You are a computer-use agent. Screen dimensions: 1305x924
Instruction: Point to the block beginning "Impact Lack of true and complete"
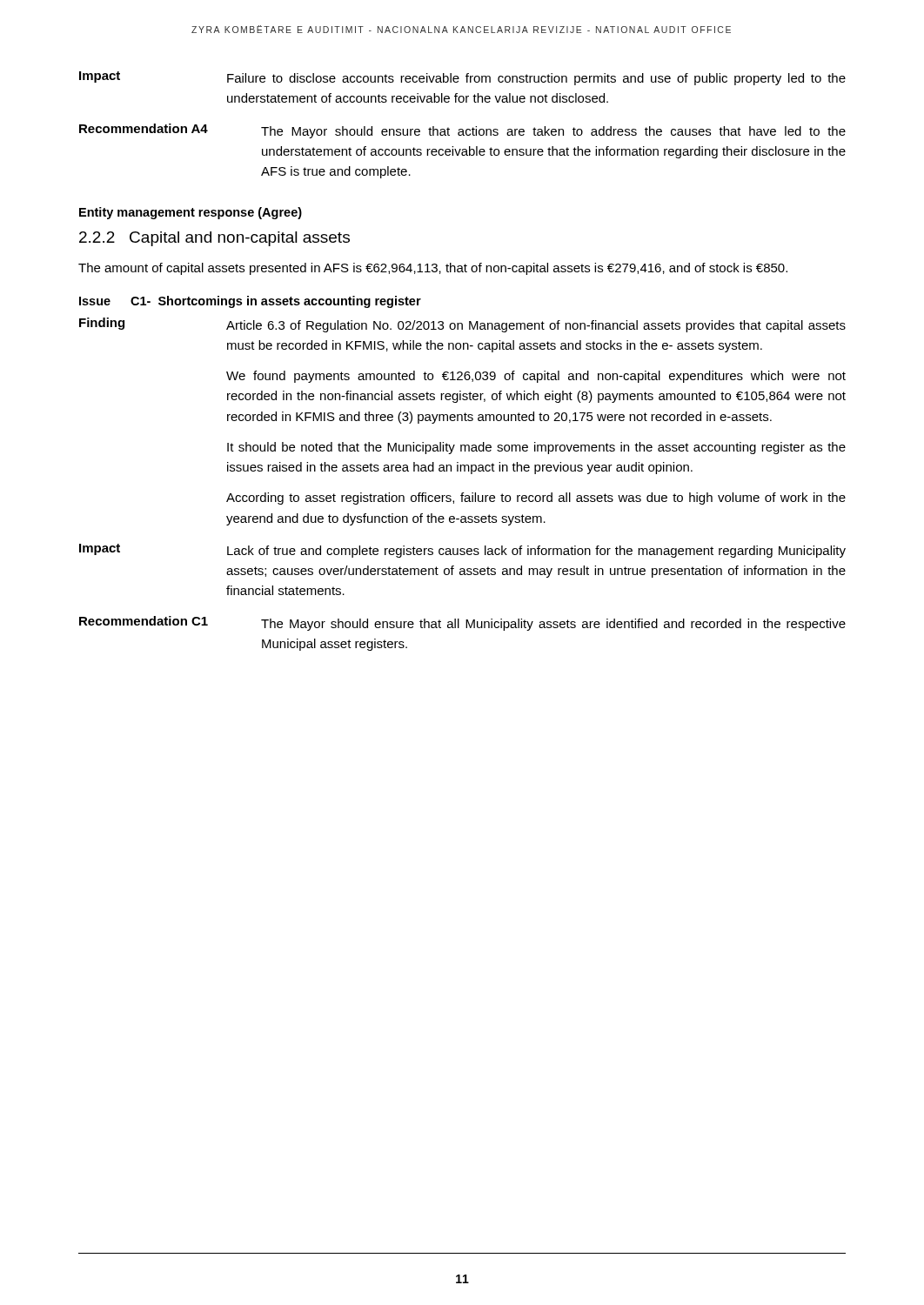(462, 570)
